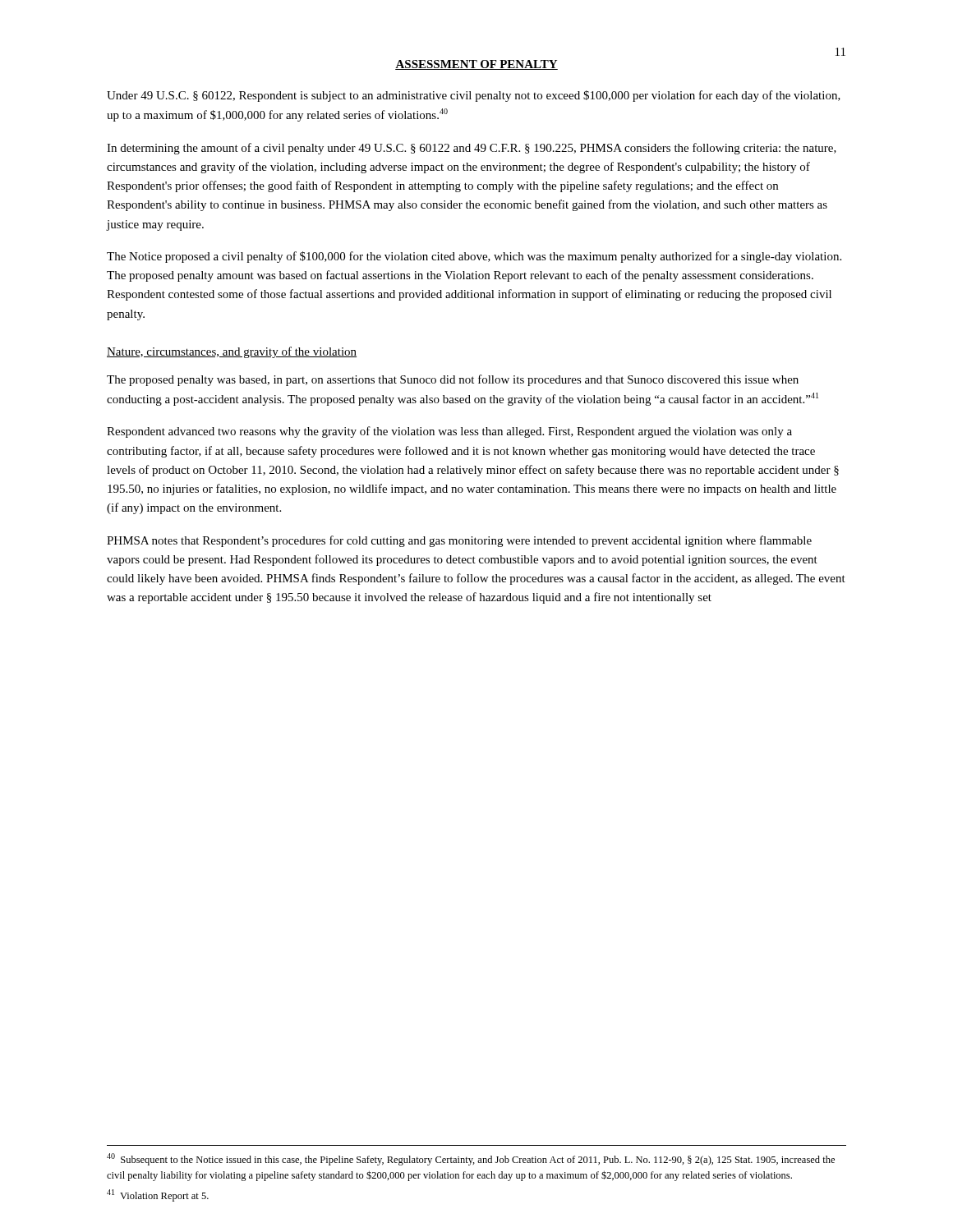Select the text block that reads "The Notice proposed a civil penalty of"
This screenshot has width=953, height=1232.
(475, 285)
